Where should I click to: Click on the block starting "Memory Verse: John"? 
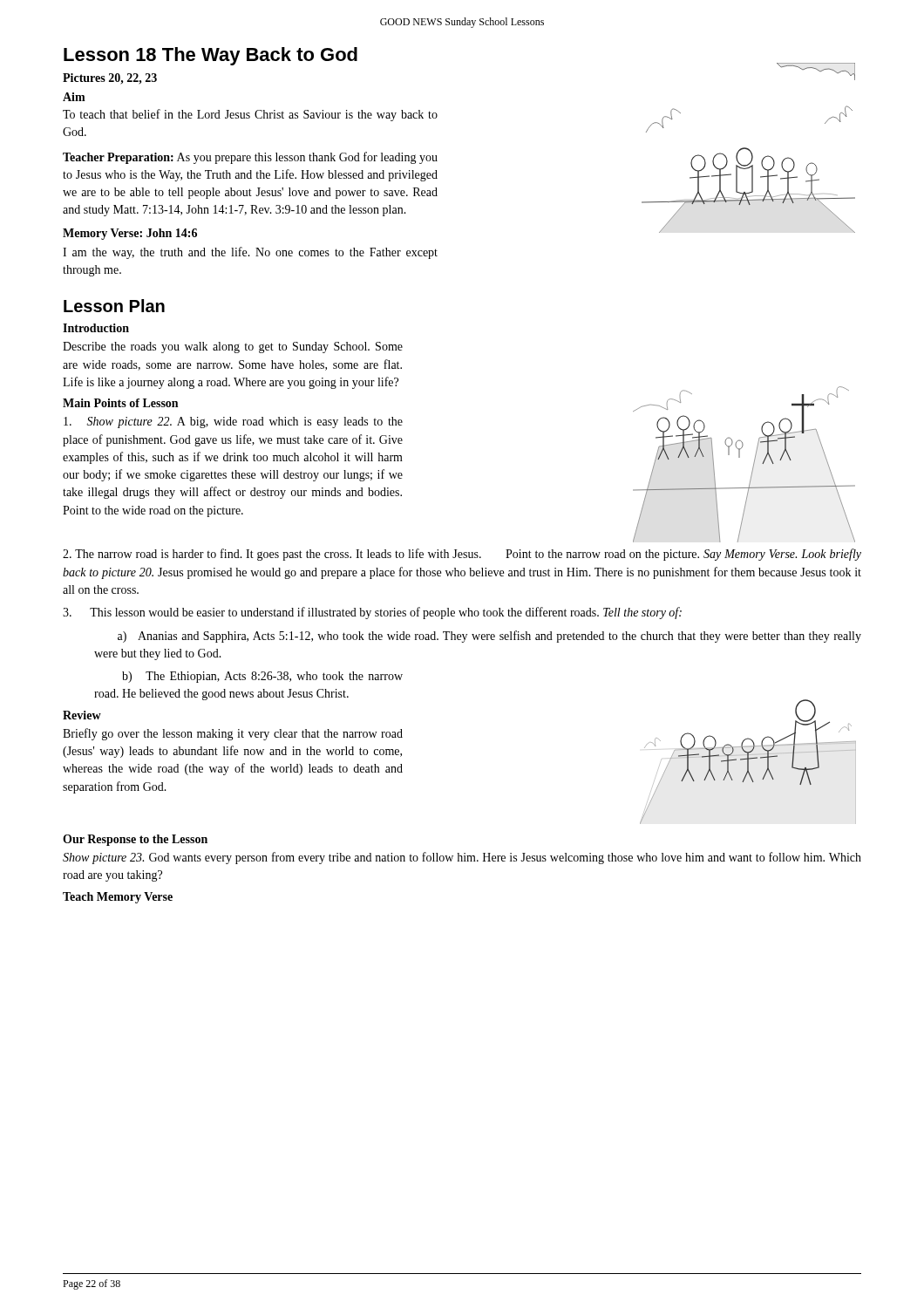pyautogui.click(x=130, y=233)
